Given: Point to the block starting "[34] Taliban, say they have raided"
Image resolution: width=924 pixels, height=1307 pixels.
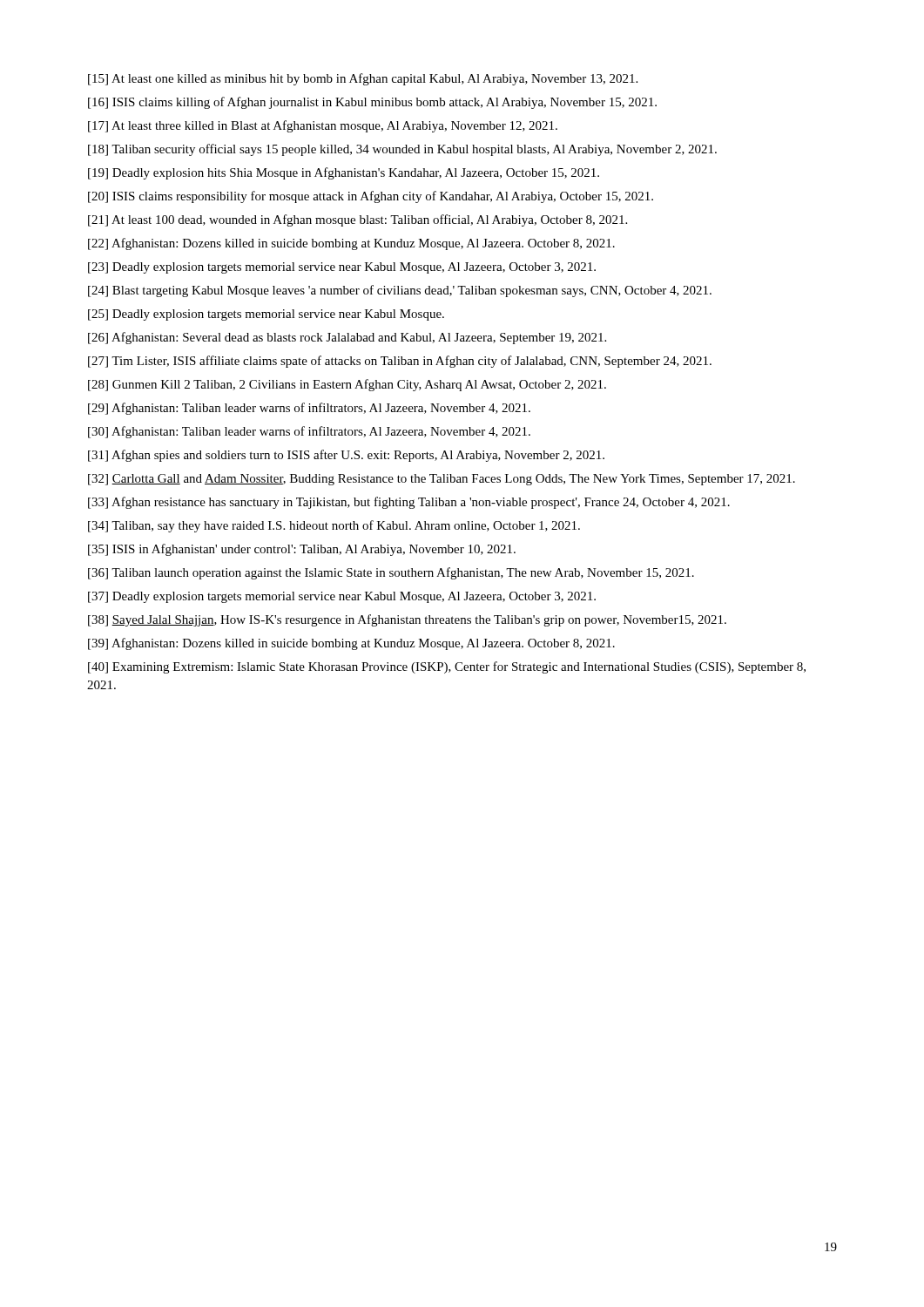Looking at the screenshot, I should (x=334, y=525).
